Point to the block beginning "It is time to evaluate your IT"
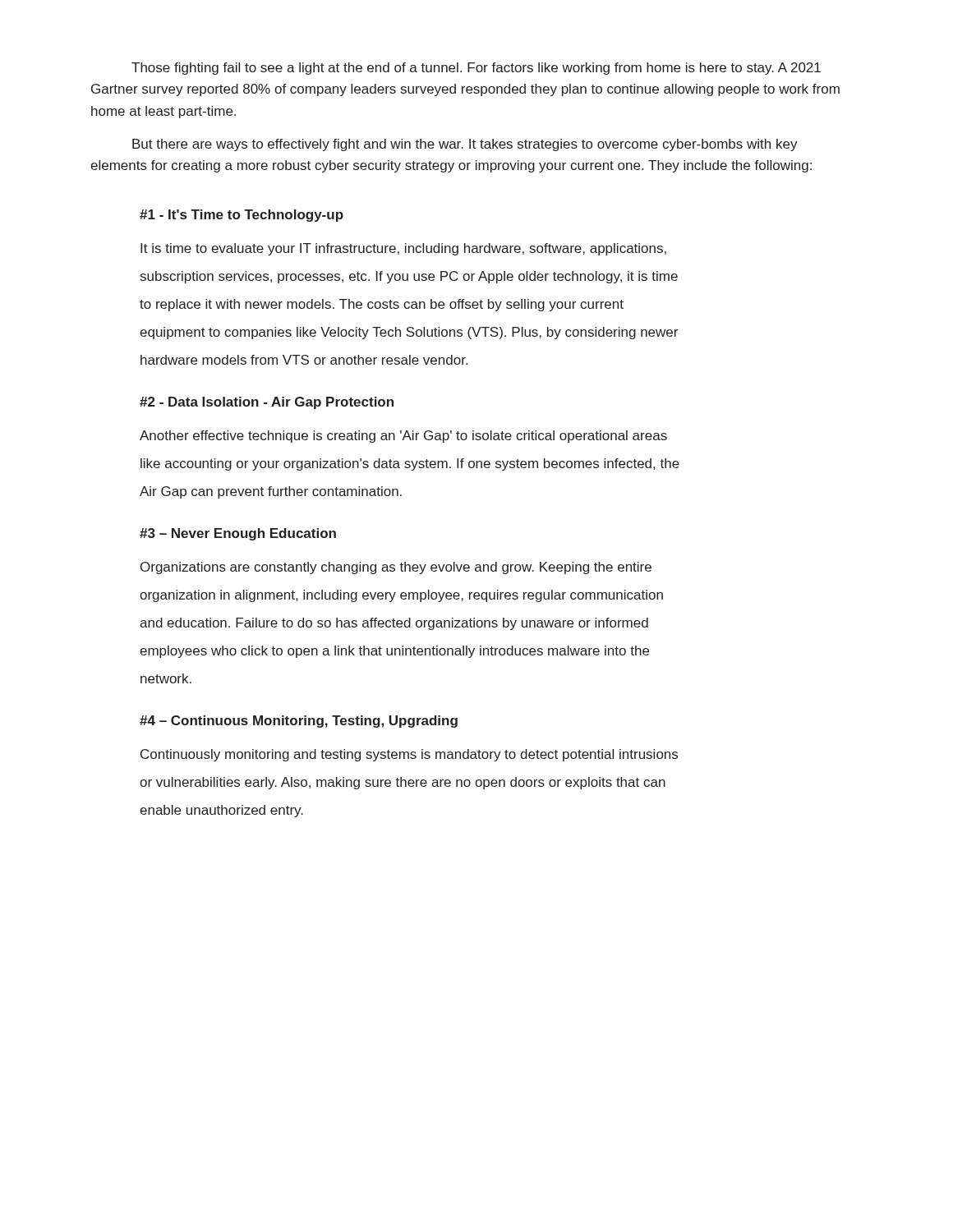 pyautogui.click(x=409, y=304)
